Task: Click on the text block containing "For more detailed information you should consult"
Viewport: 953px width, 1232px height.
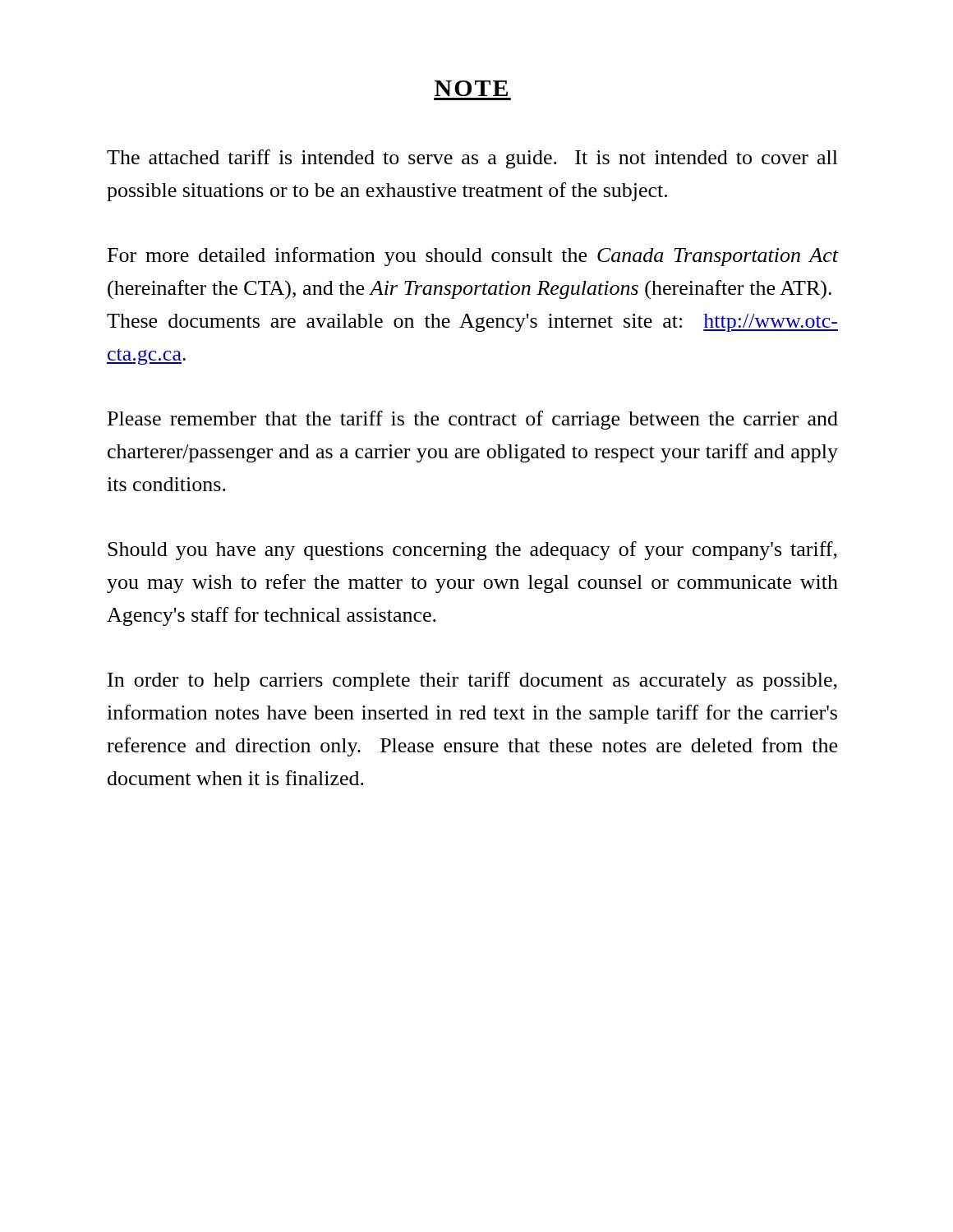Action: pyautogui.click(x=472, y=304)
